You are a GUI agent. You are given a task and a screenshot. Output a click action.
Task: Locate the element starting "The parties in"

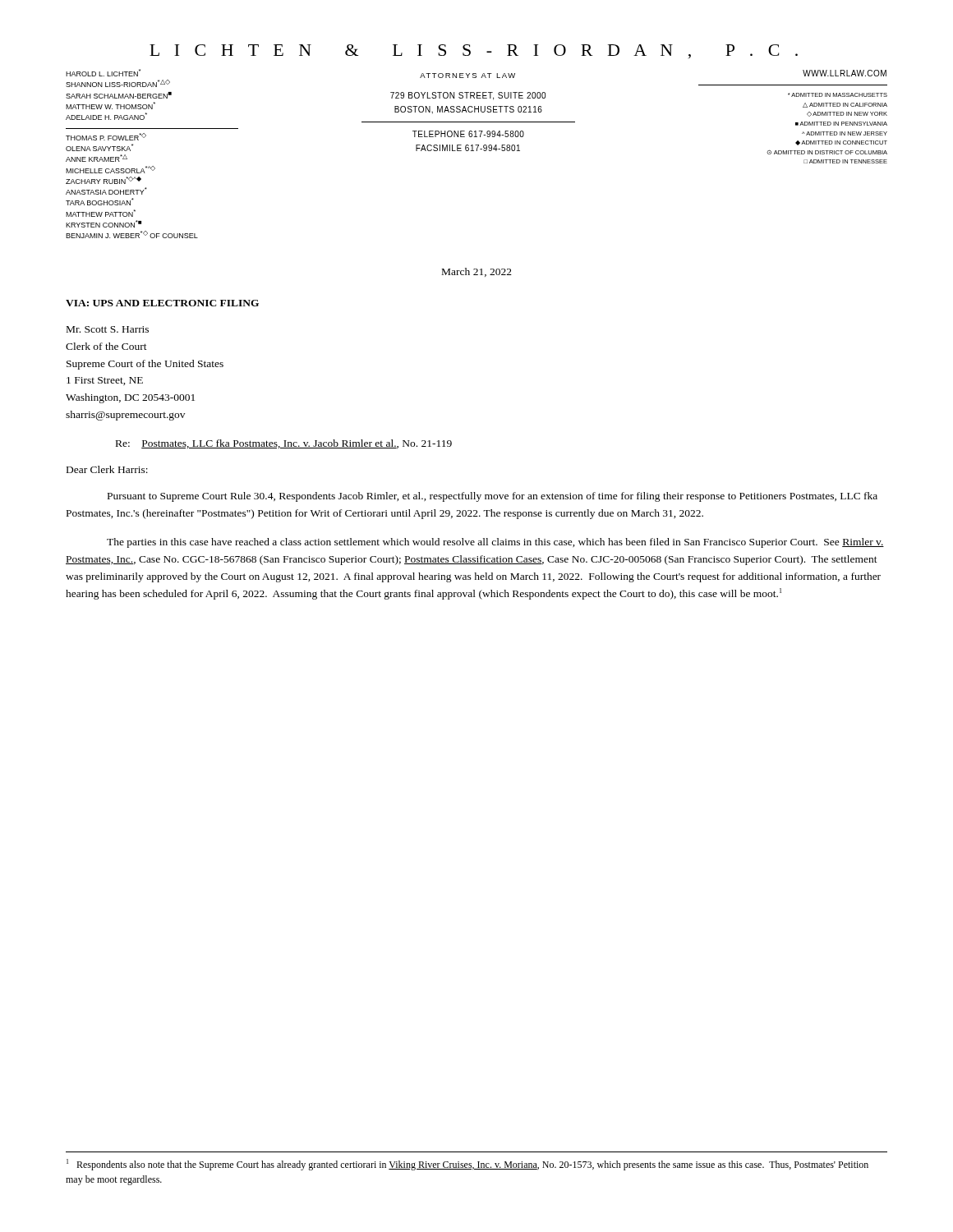[475, 568]
